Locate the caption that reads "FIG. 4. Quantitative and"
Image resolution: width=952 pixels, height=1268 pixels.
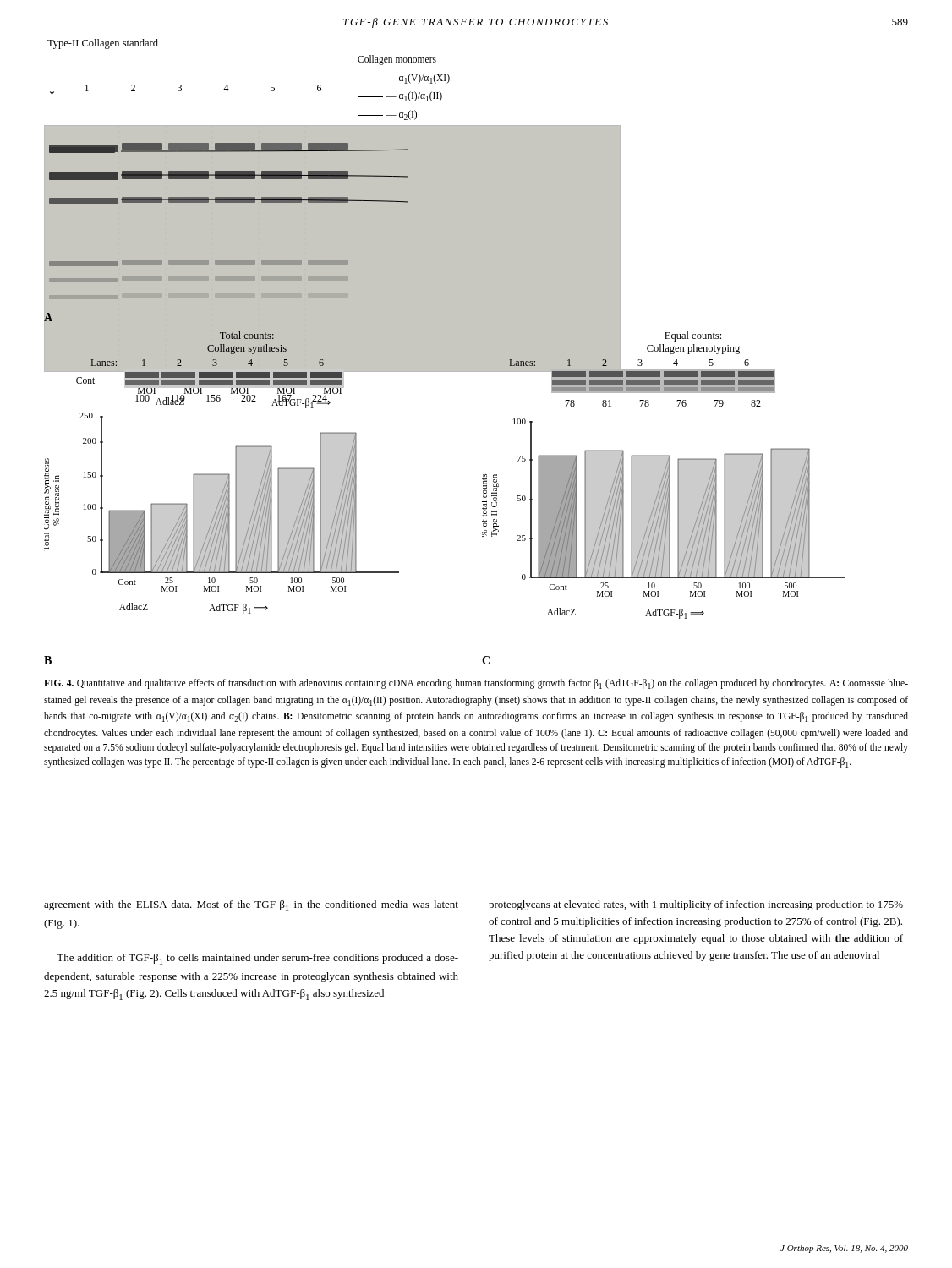pos(476,724)
